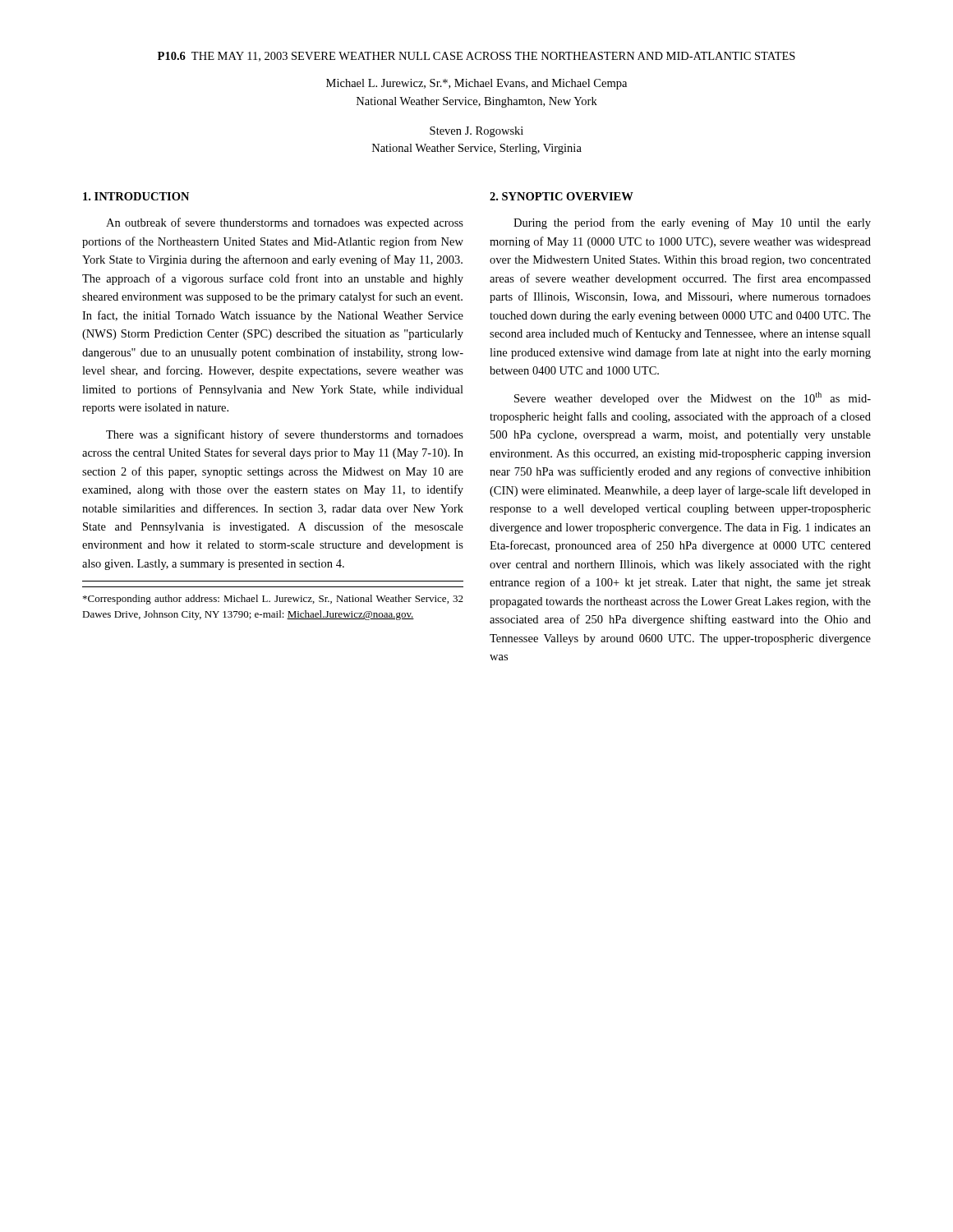Find the element starting "2. SYNOPTIC OVERVIEW"

pyautogui.click(x=561, y=196)
